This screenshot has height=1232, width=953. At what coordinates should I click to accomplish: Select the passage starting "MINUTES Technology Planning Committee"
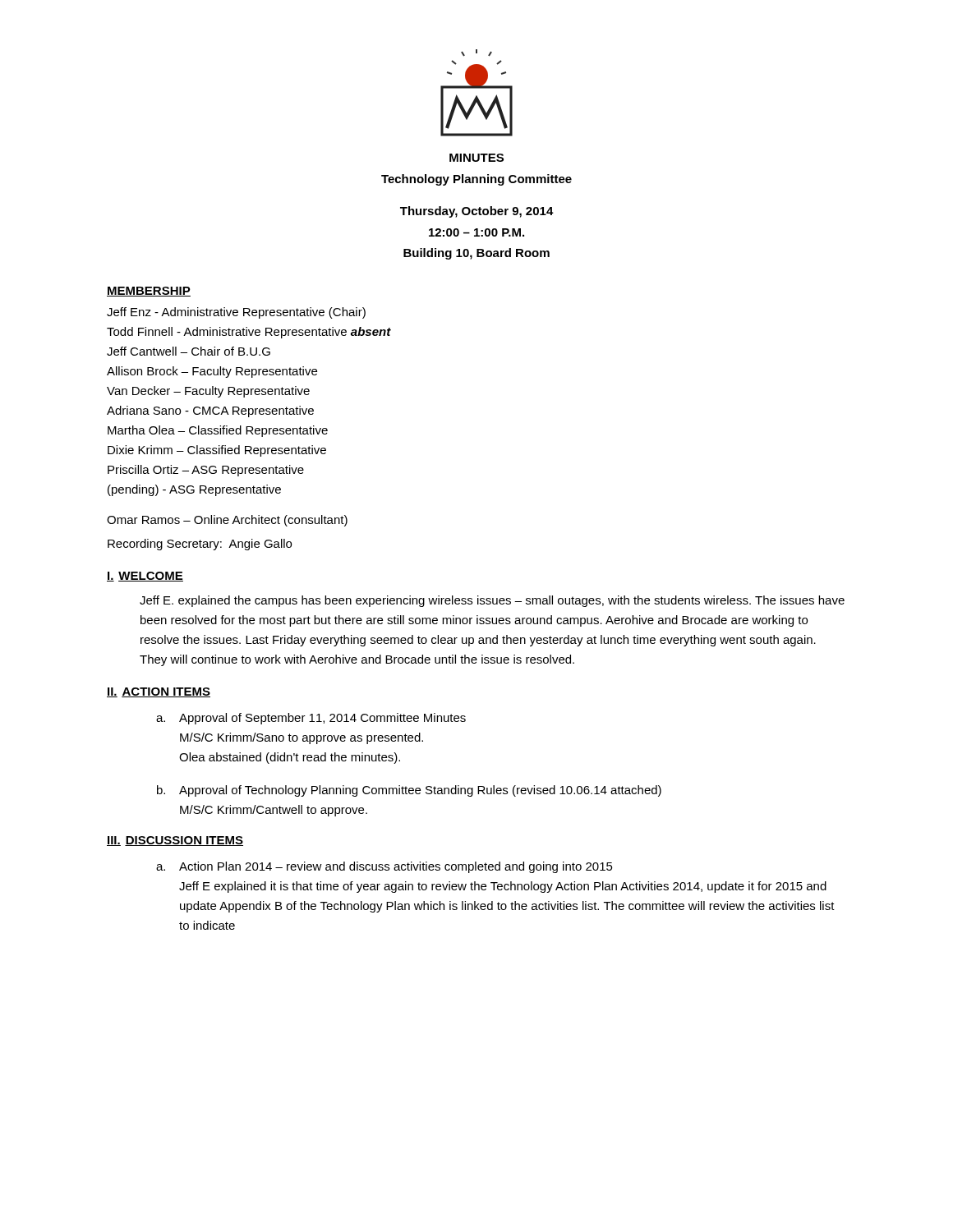click(476, 168)
